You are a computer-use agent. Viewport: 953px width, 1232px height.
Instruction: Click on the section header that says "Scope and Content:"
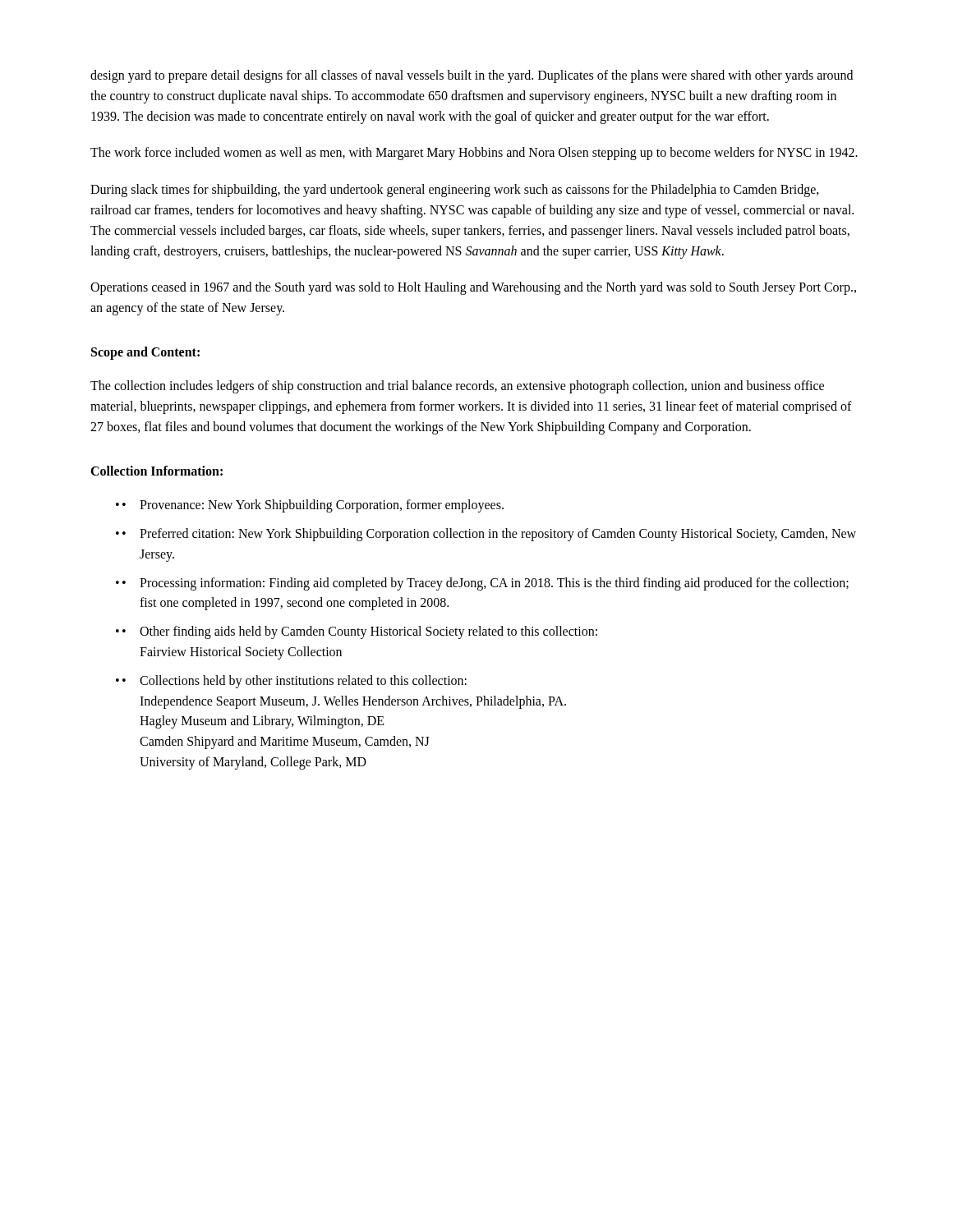(x=145, y=352)
